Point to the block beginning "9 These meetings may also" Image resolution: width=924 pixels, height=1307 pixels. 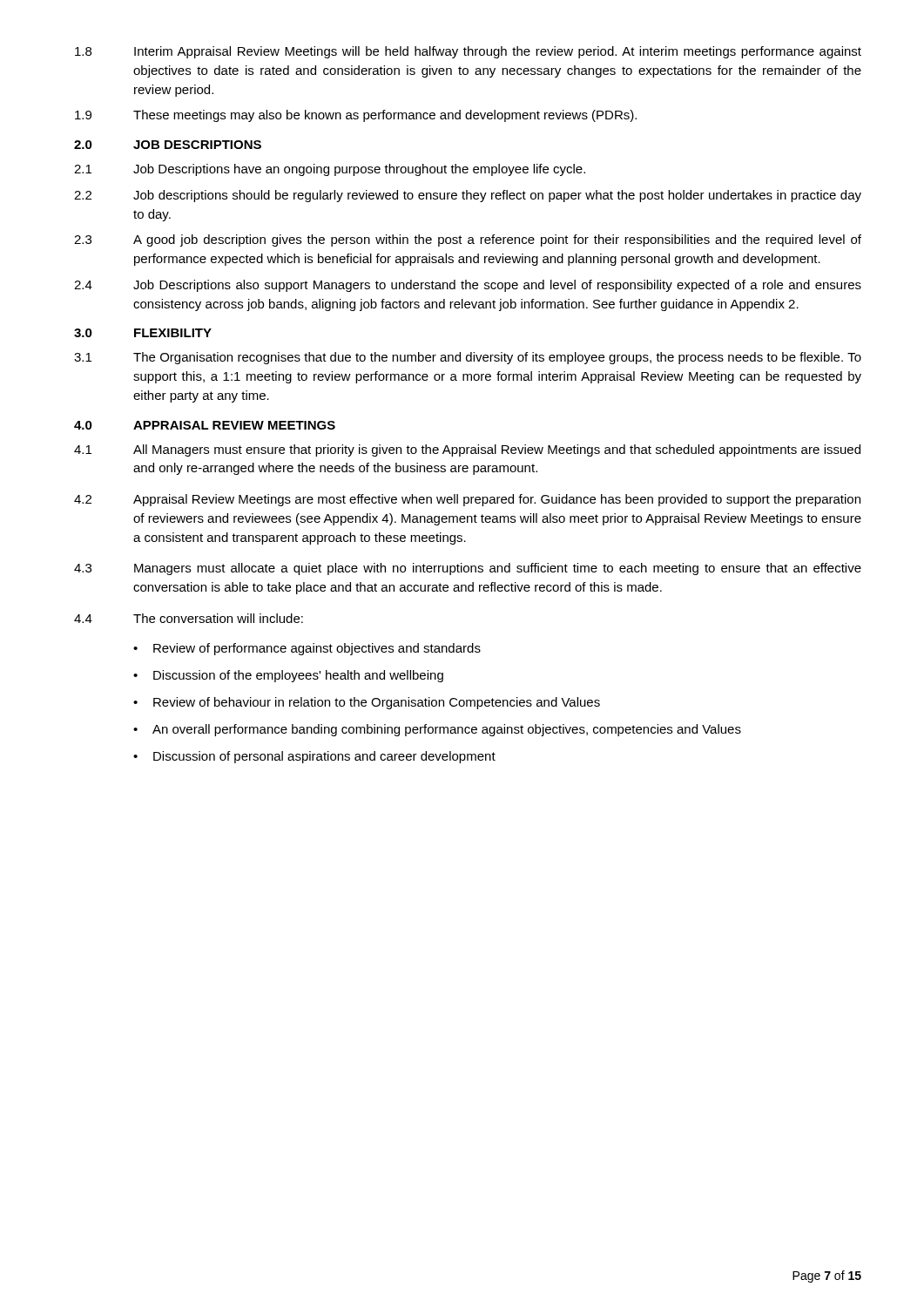pyautogui.click(x=468, y=115)
